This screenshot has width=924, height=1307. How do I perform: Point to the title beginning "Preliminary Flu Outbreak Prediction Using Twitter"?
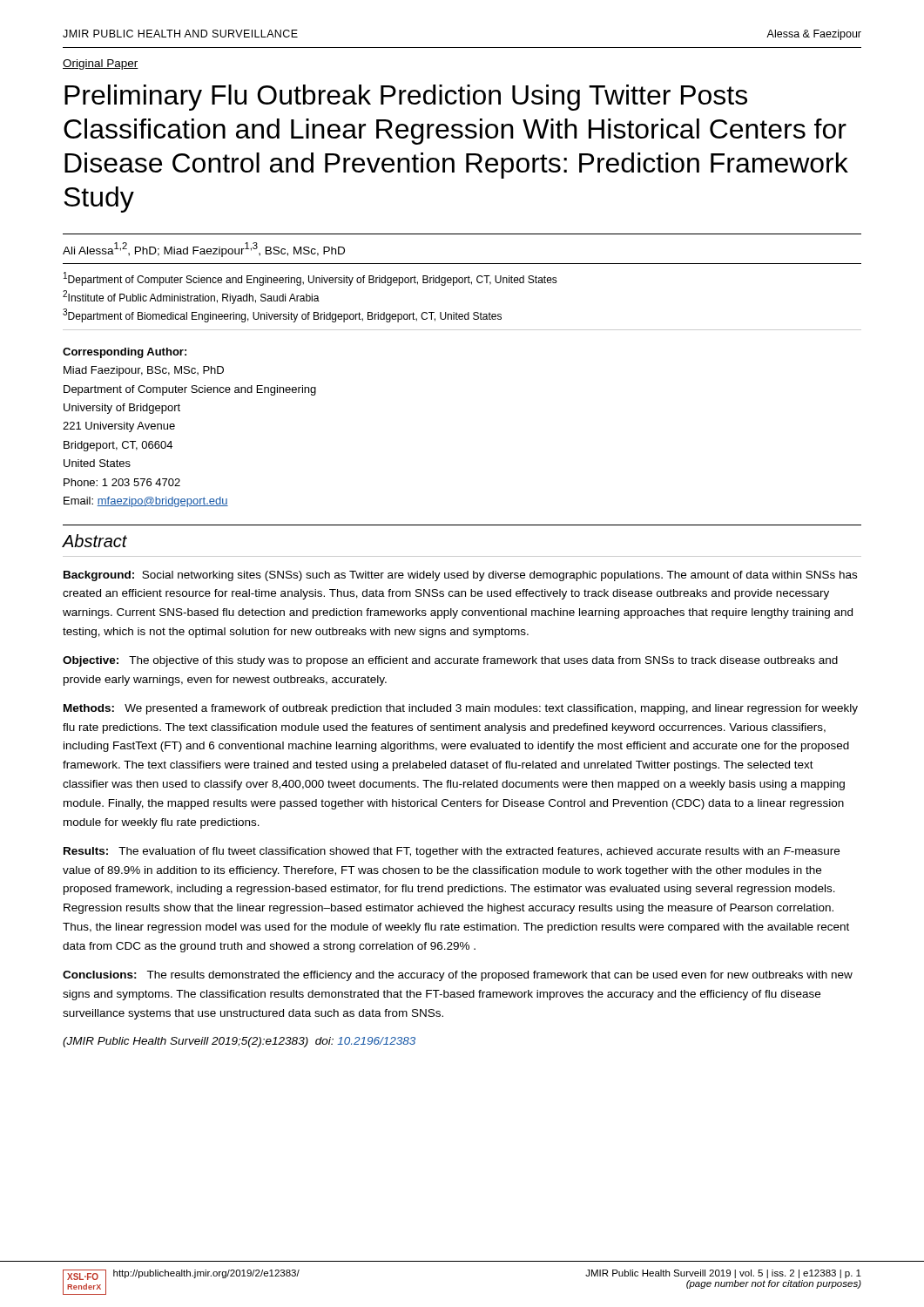[x=455, y=146]
